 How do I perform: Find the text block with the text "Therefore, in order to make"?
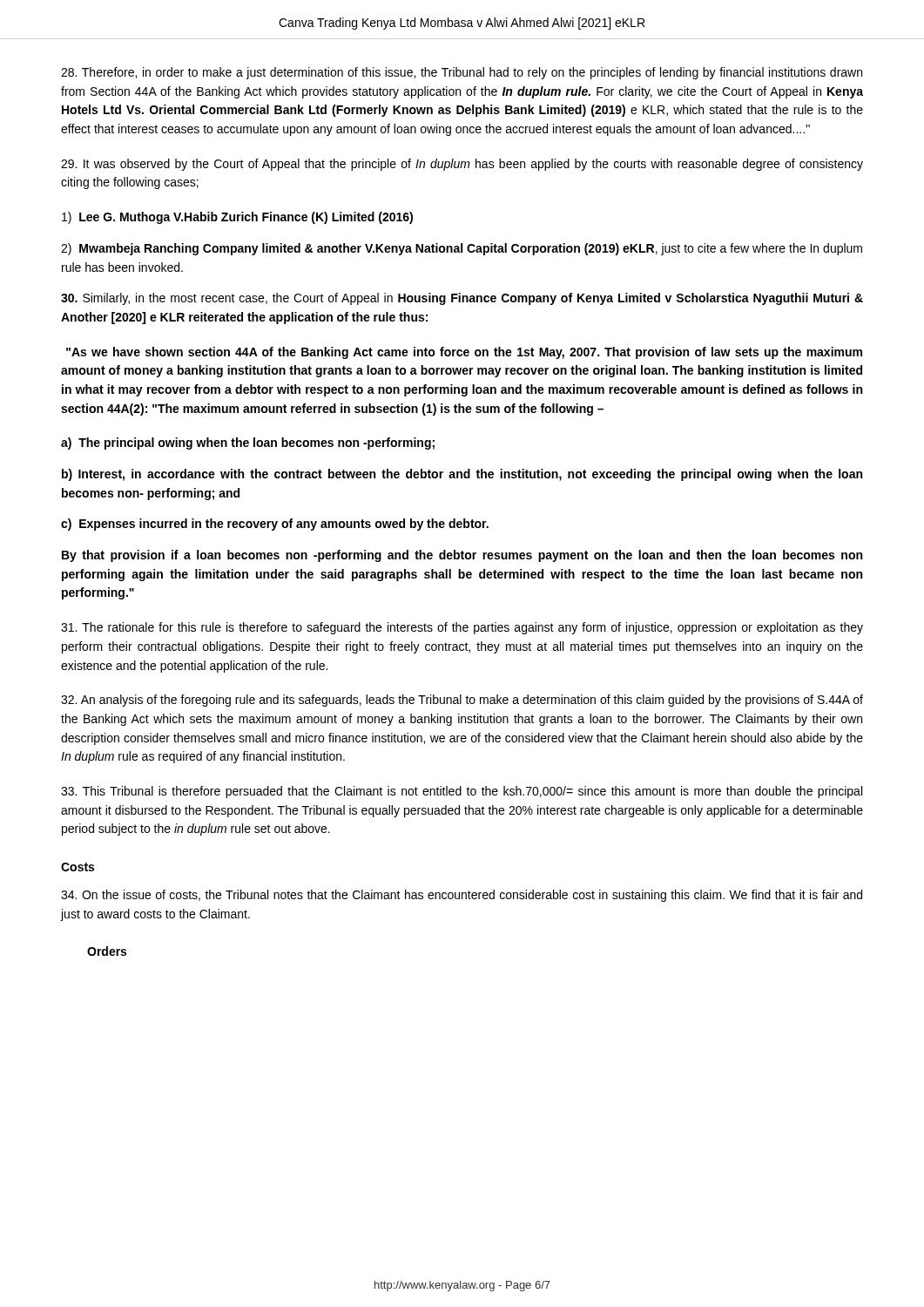tap(462, 101)
